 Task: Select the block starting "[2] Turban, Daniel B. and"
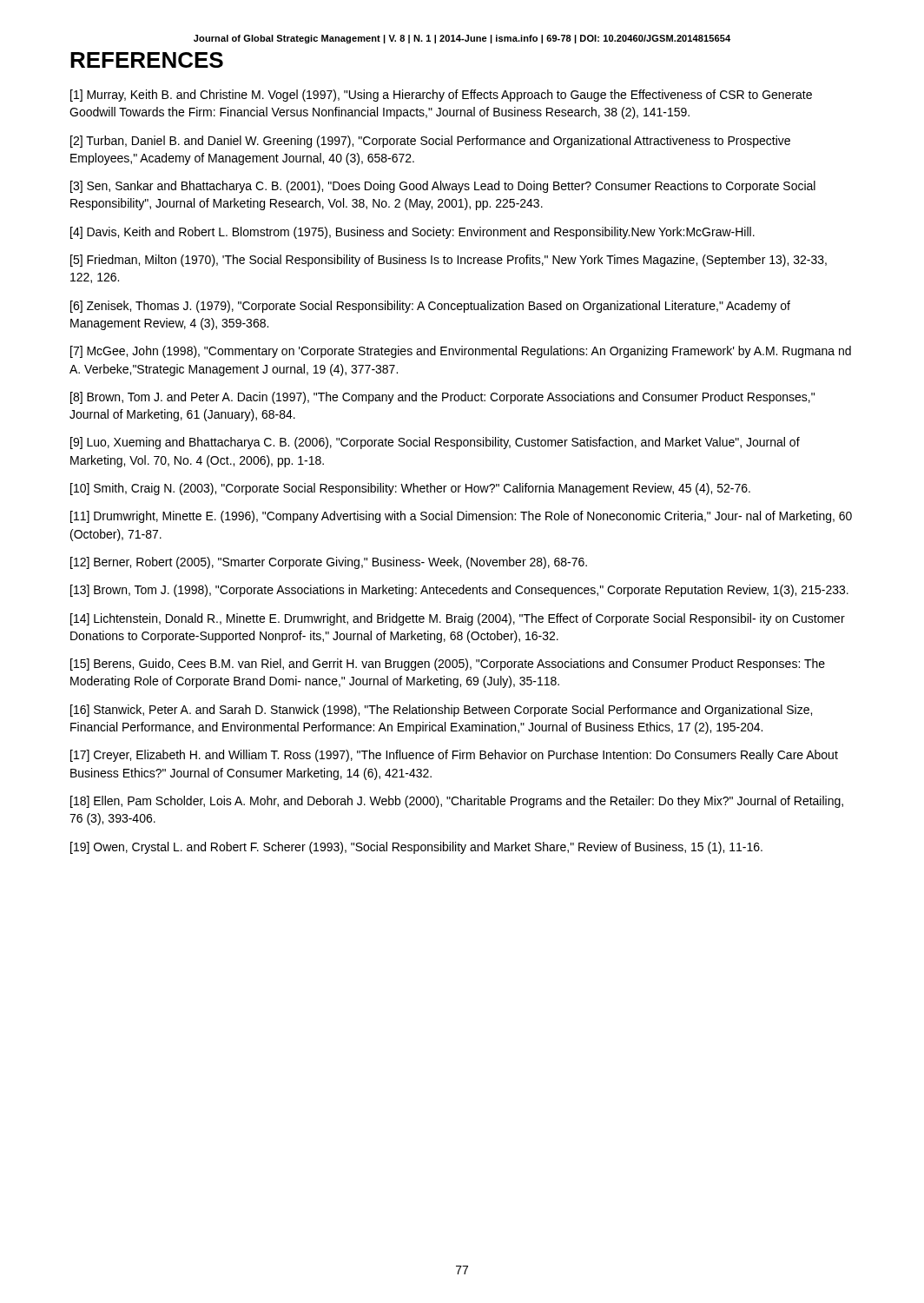[430, 149]
